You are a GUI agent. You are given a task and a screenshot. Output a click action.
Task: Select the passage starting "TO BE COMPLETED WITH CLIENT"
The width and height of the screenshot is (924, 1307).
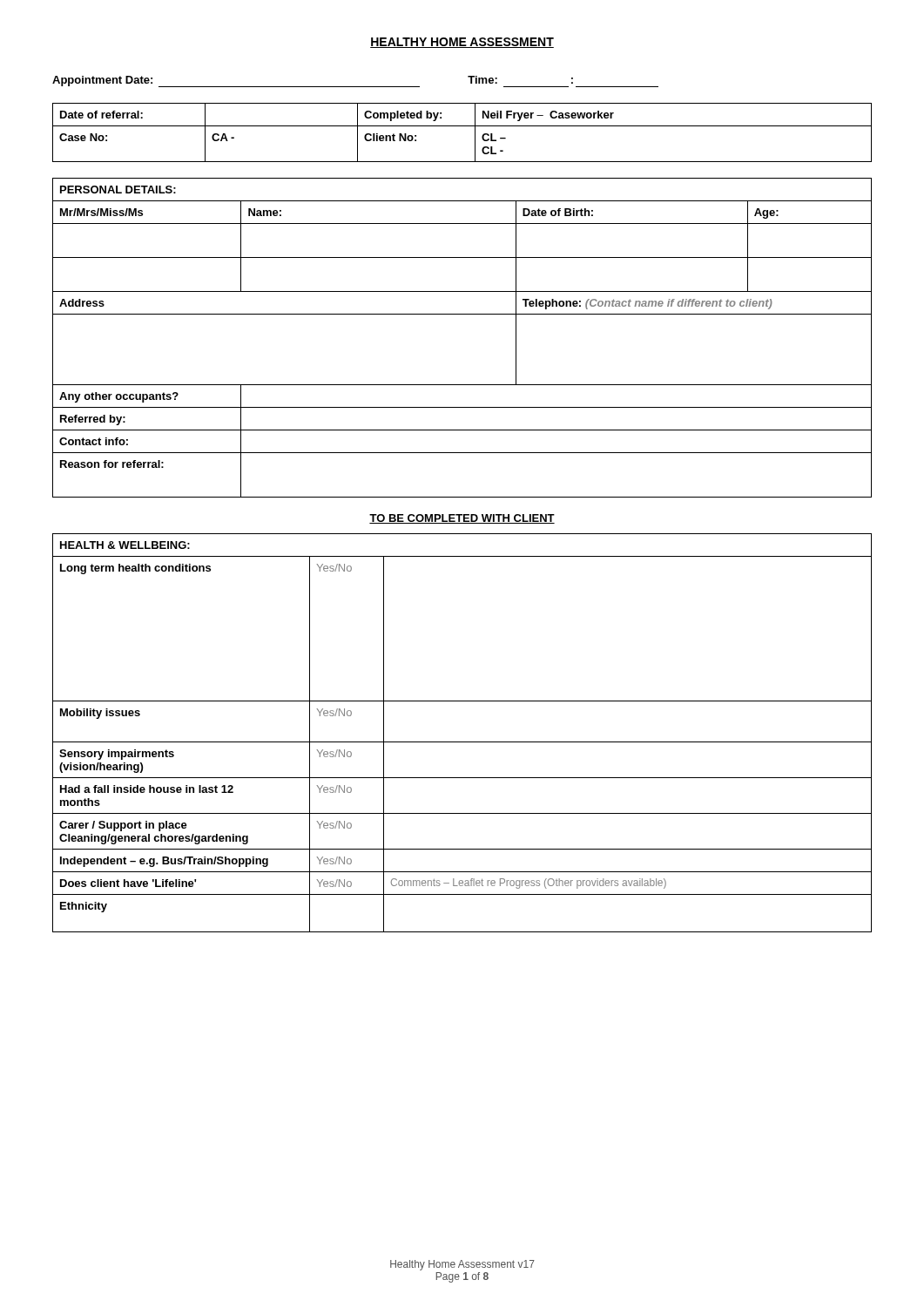[462, 518]
